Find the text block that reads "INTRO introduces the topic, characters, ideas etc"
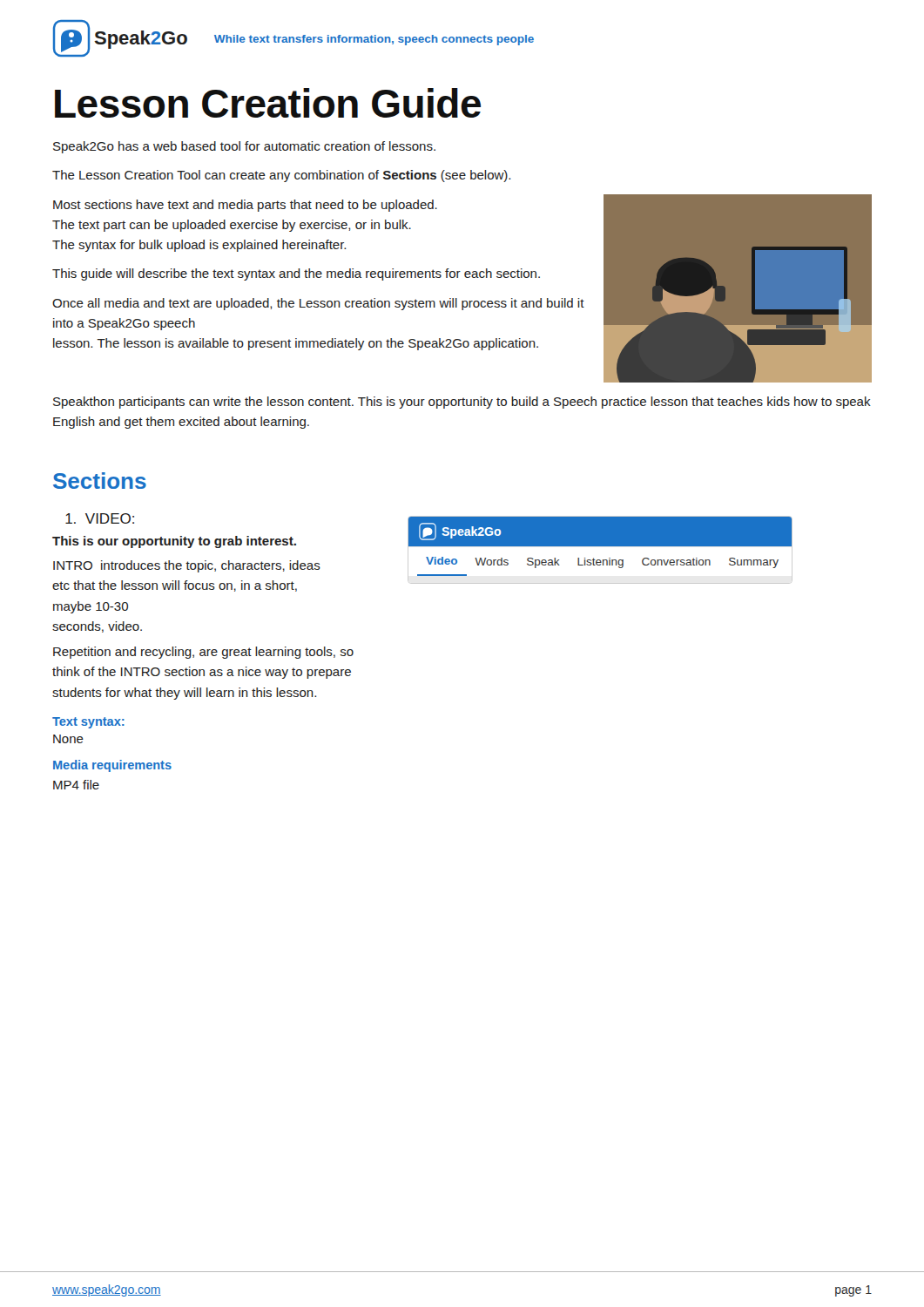The height and width of the screenshot is (1307, 924). [x=186, y=595]
